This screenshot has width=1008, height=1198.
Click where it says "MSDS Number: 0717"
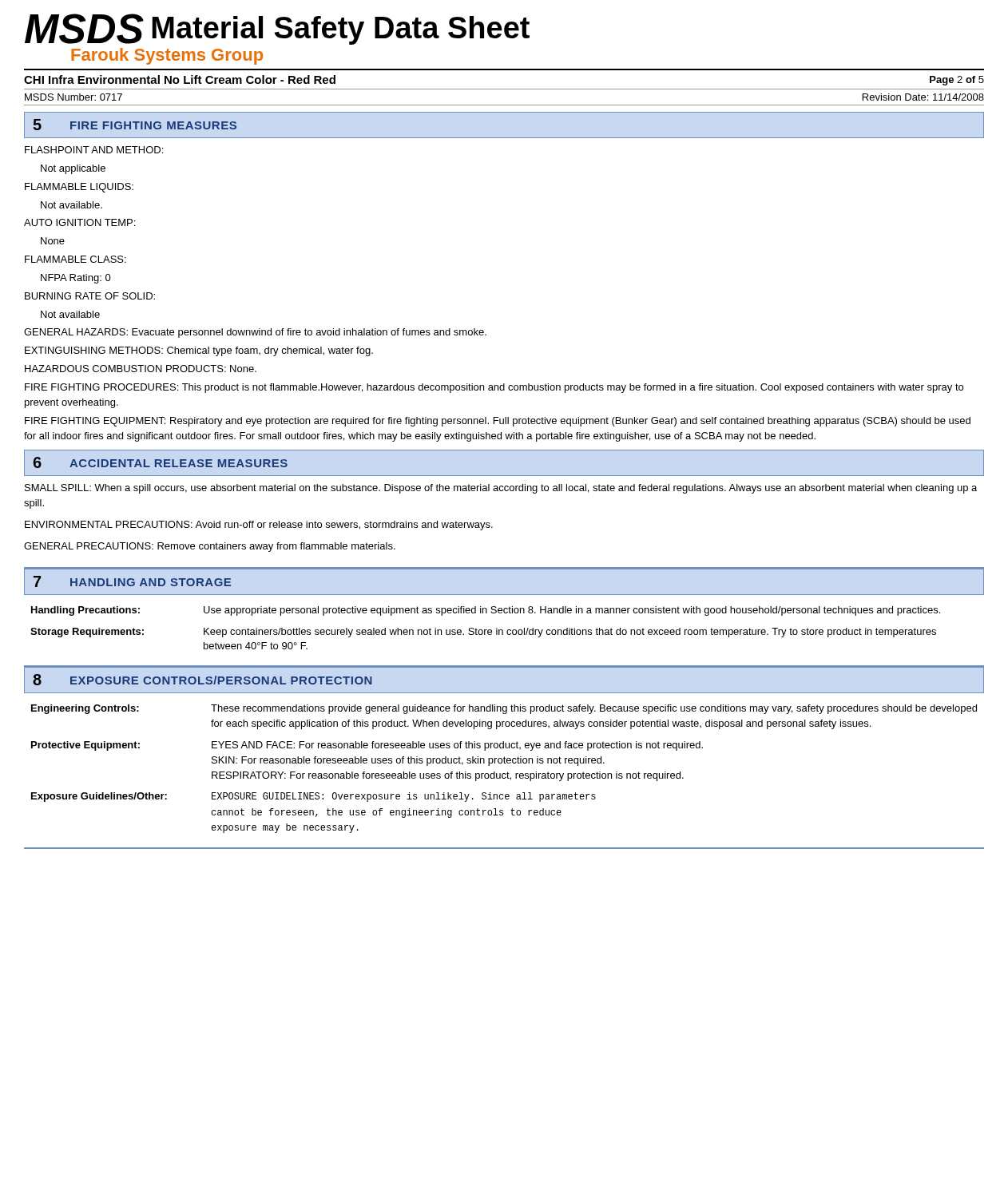(73, 97)
